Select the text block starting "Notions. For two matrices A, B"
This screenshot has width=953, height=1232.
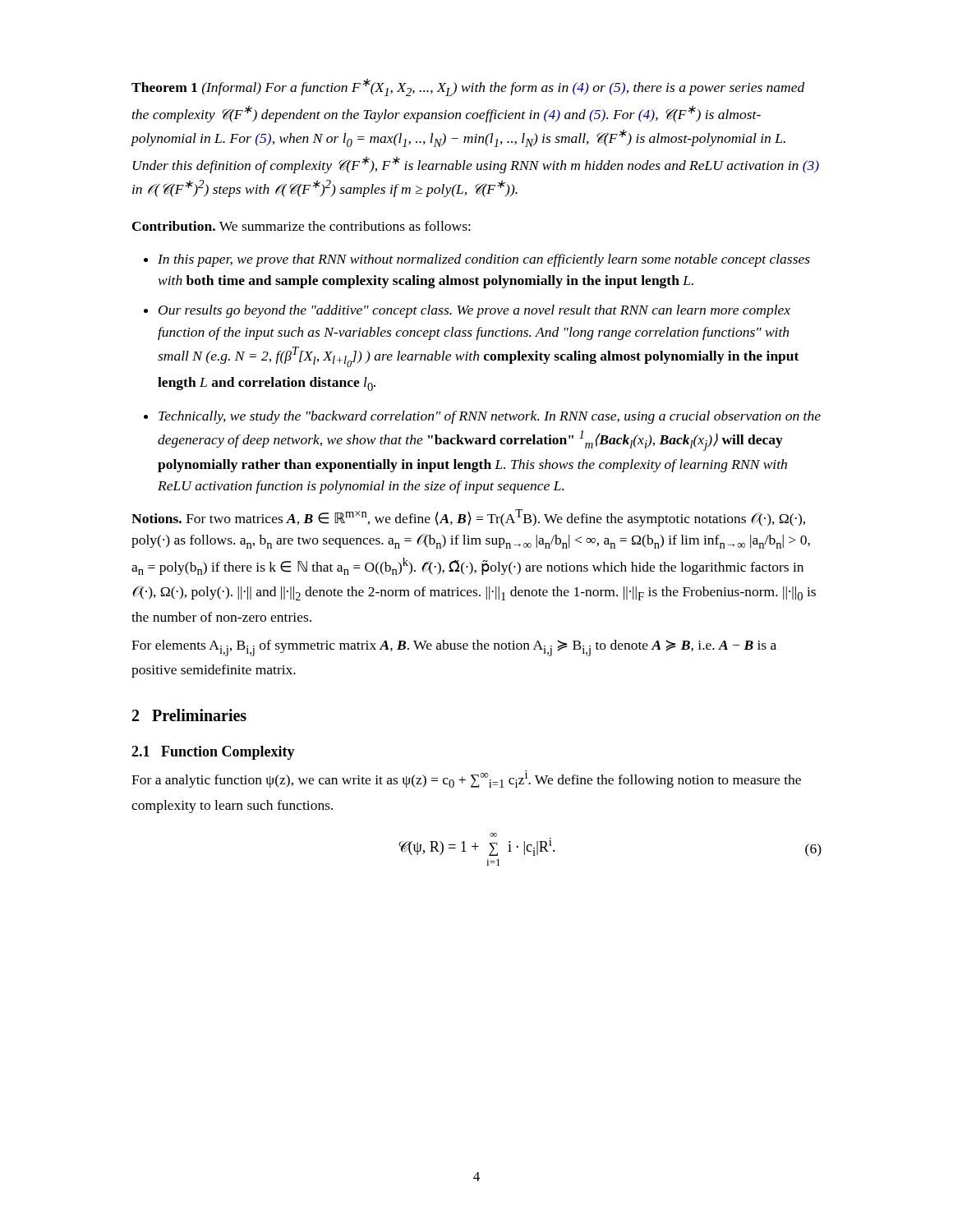click(476, 593)
